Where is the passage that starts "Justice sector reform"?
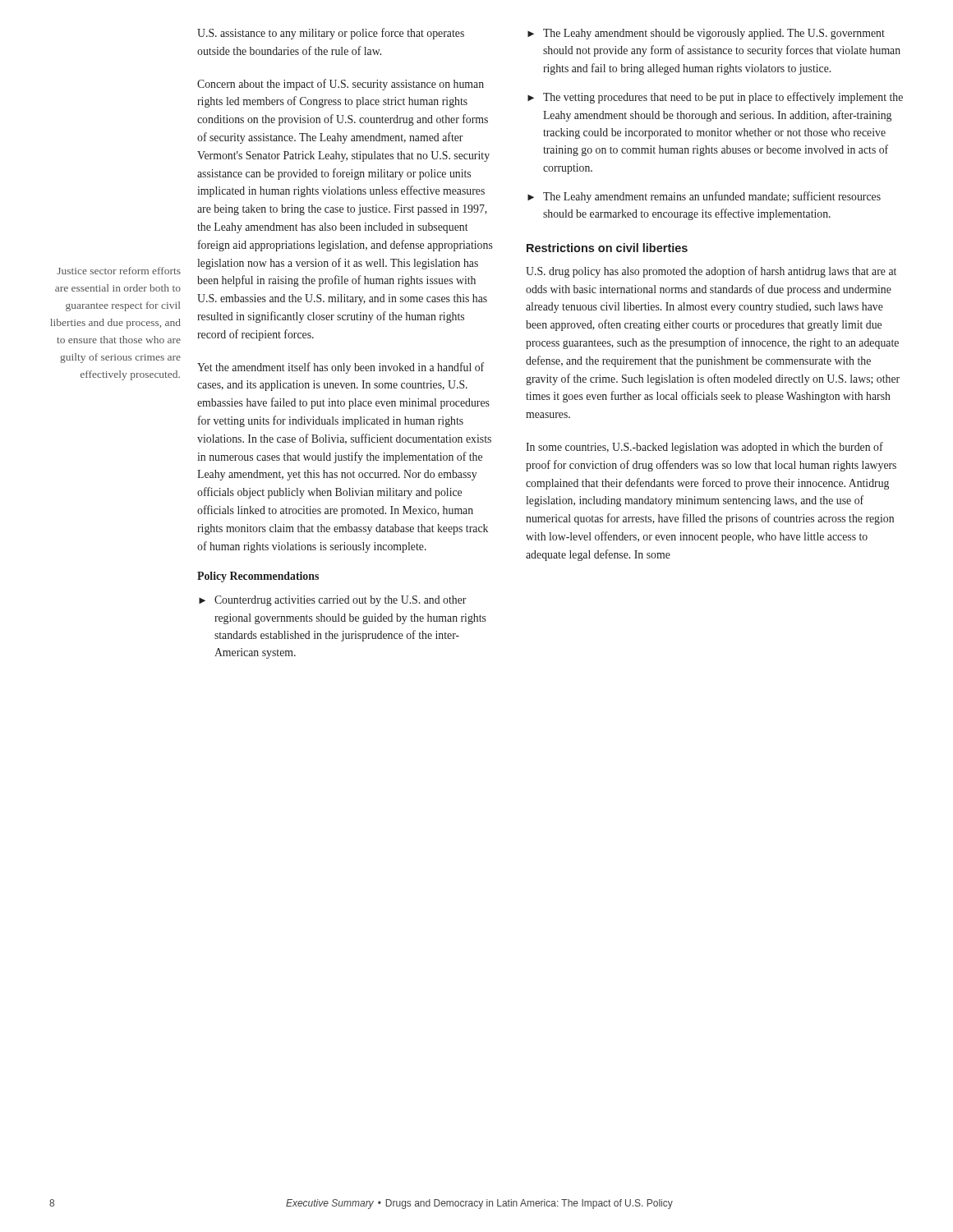The image size is (953, 1232). coord(115,322)
